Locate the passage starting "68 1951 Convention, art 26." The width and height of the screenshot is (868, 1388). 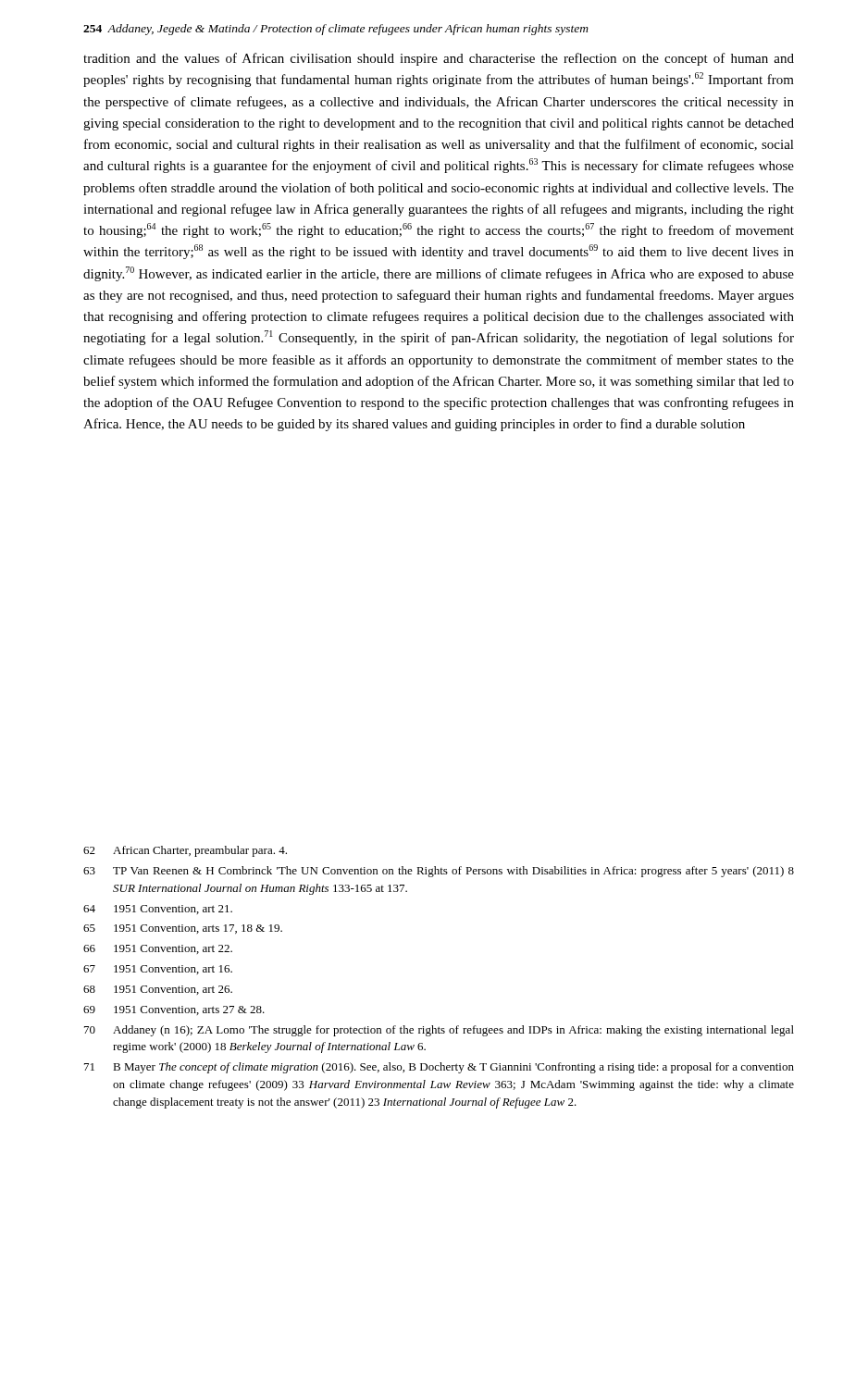click(x=158, y=990)
